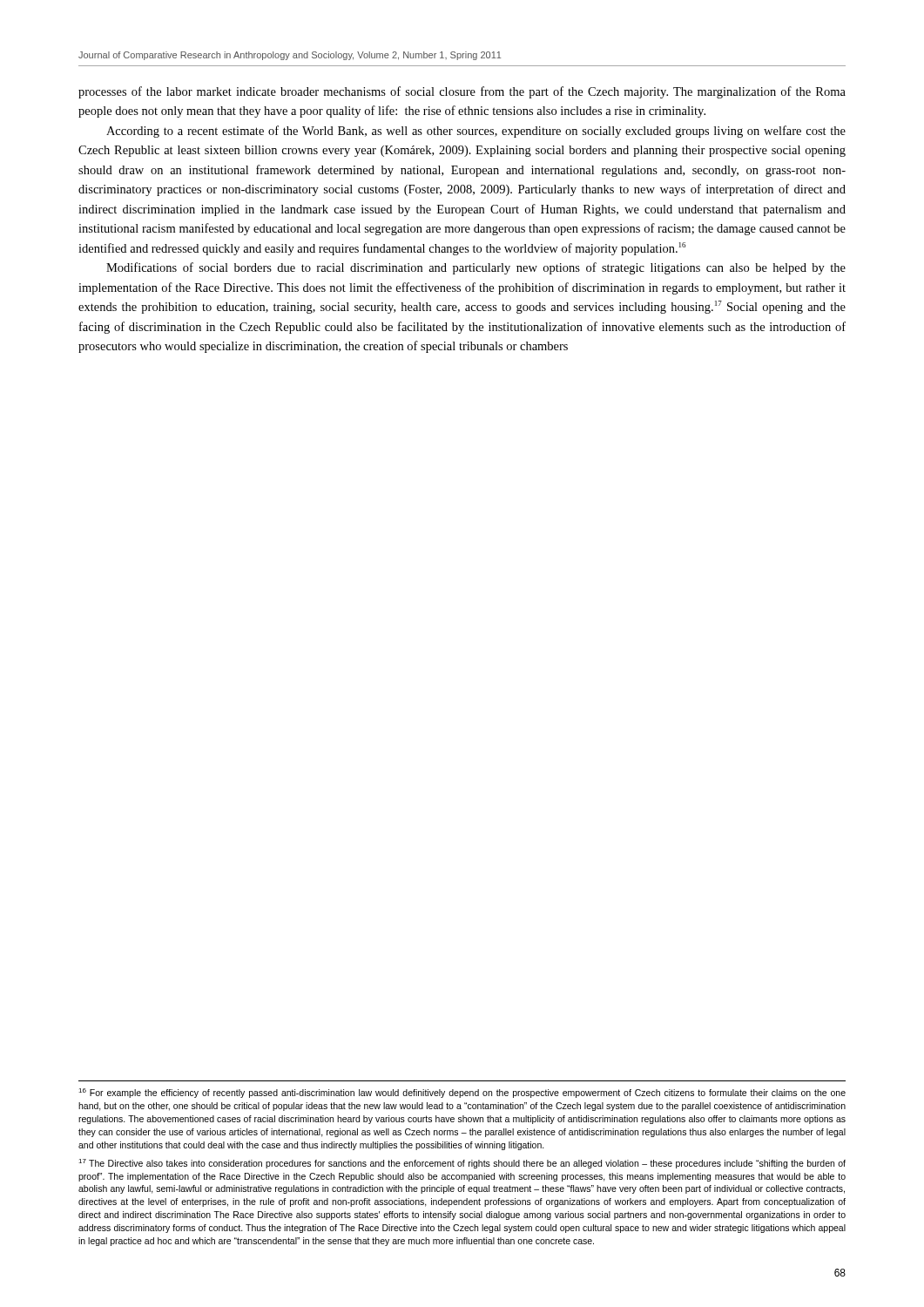Point to the block beginning "17 The Directive also takes into consideration procedures"
Image resolution: width=924 pixels, height=1307 pixels.
click(x=462, y=1201)
